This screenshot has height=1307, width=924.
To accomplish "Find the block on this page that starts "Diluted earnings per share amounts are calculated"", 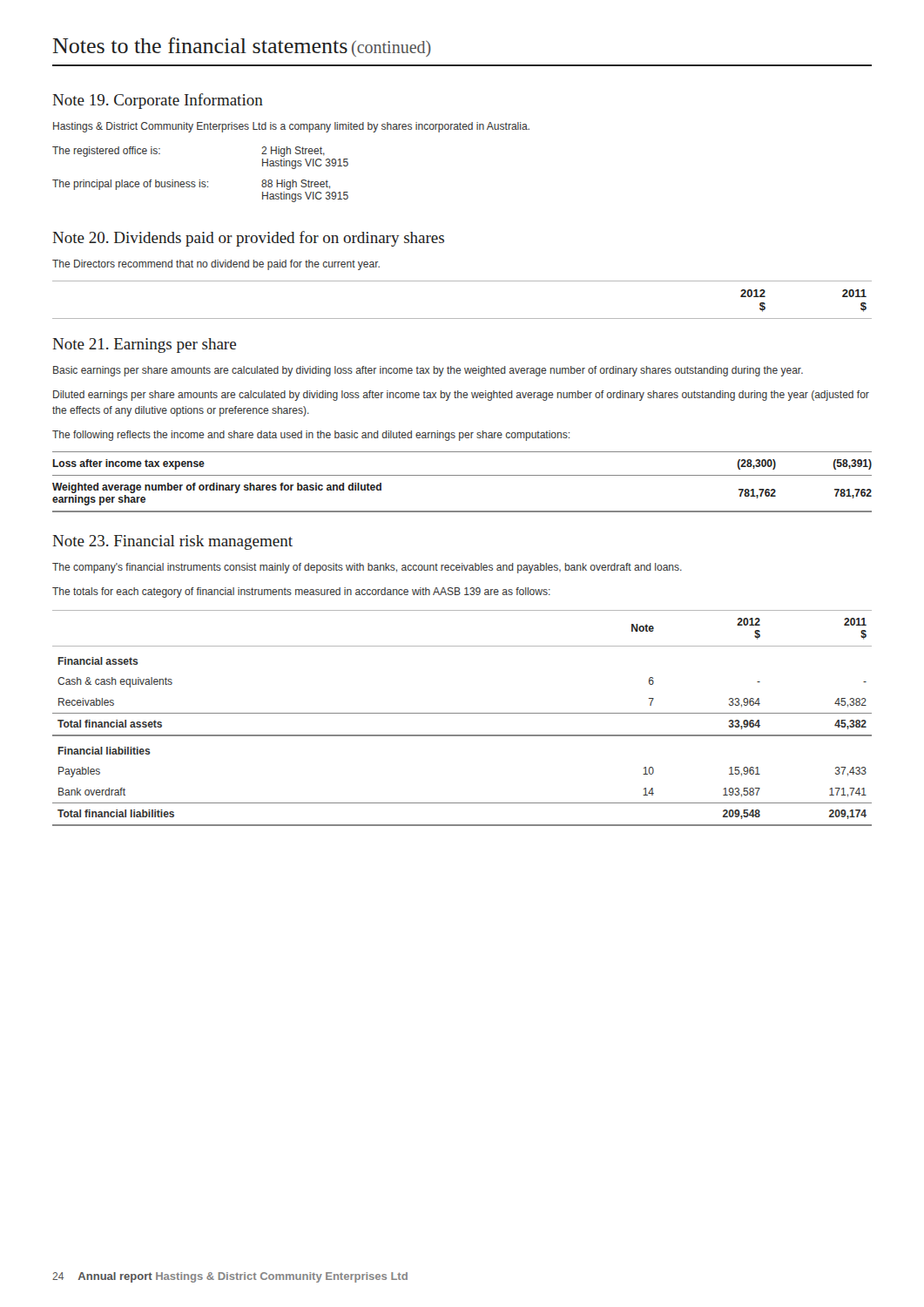I will (461, 403).
